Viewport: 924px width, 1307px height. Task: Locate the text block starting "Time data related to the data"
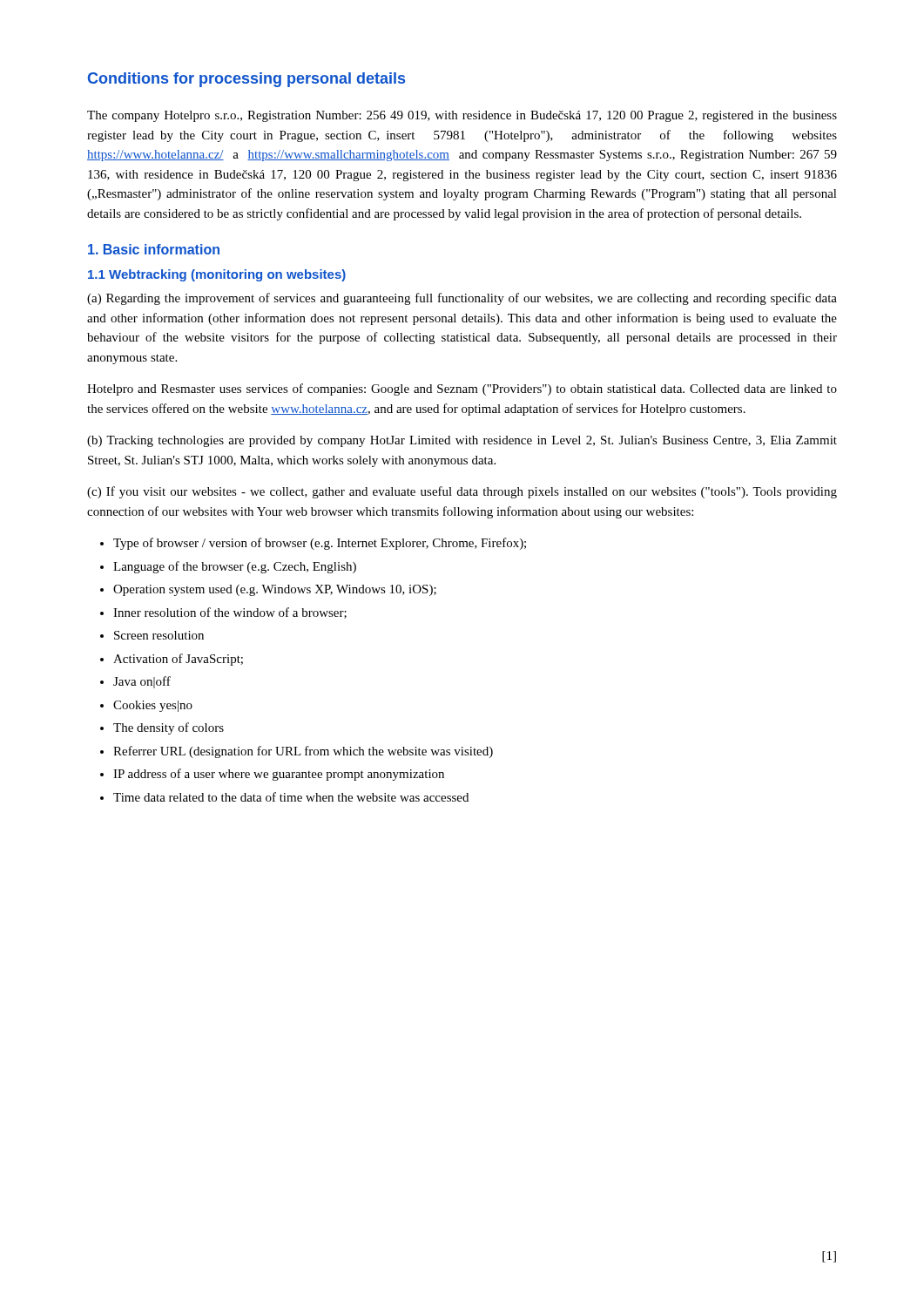[x=462, y=797]
